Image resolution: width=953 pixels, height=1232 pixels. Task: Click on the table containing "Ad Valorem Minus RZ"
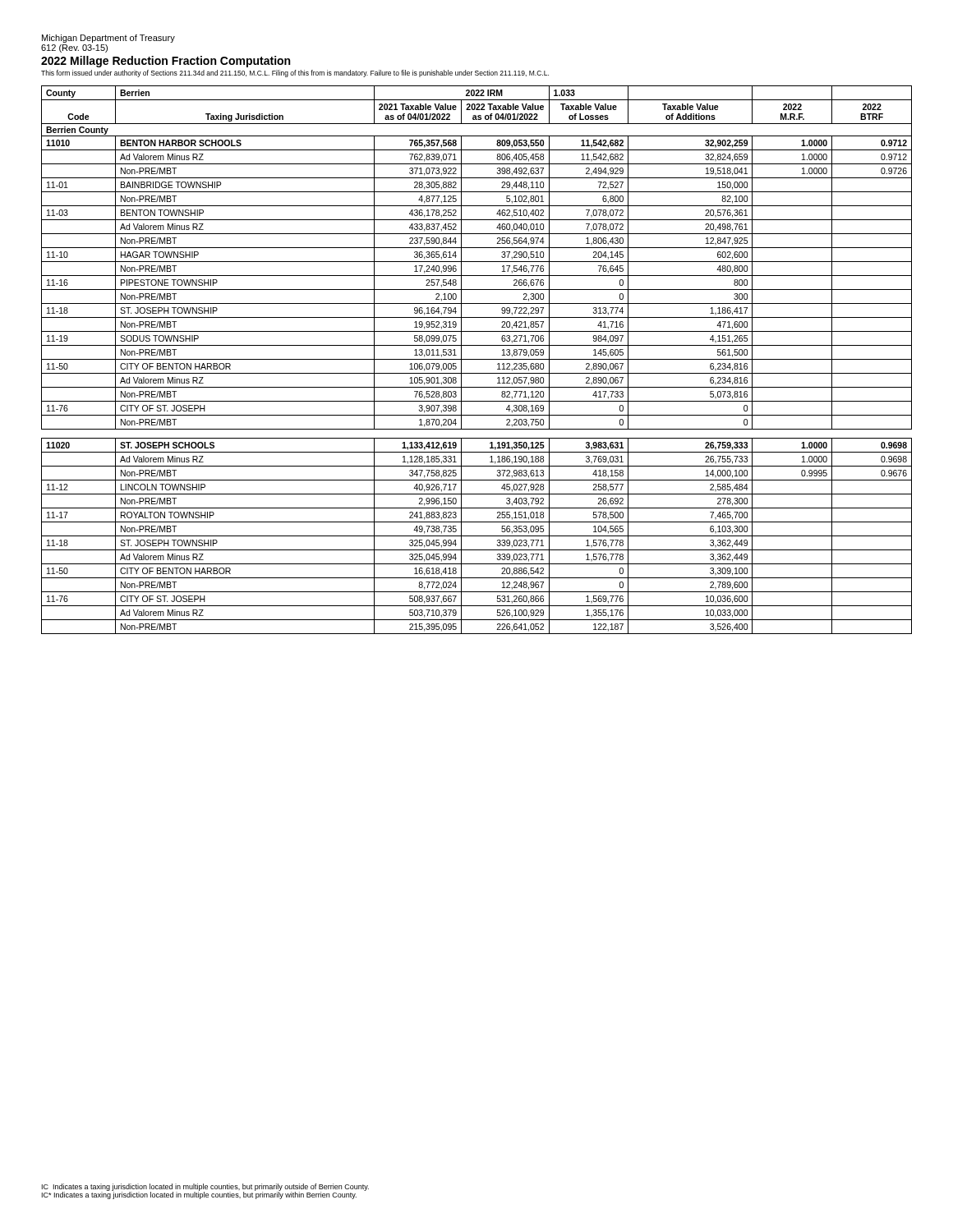[476, 360]
